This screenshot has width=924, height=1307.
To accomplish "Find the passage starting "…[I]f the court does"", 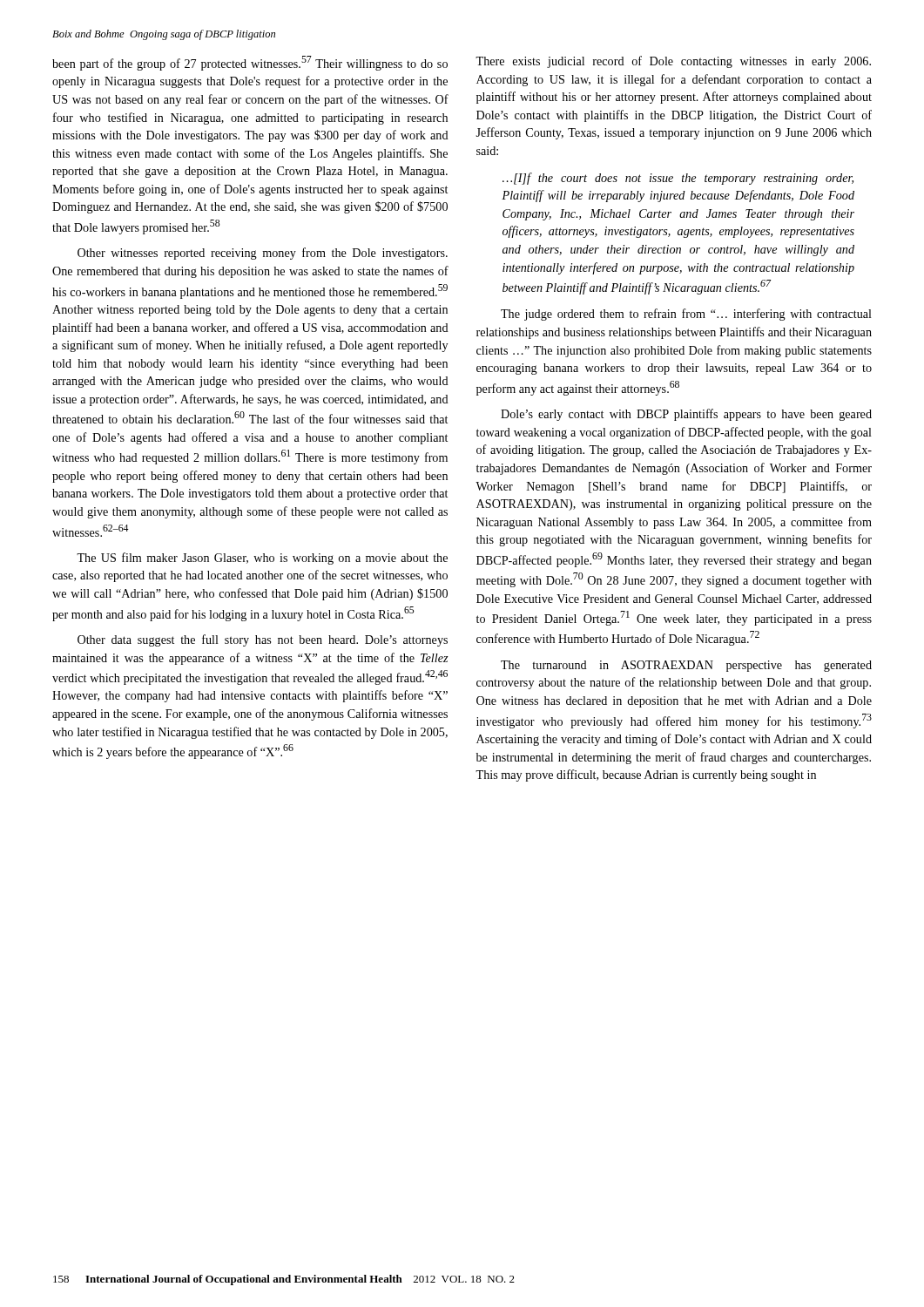I will click(x=678, y=233).
